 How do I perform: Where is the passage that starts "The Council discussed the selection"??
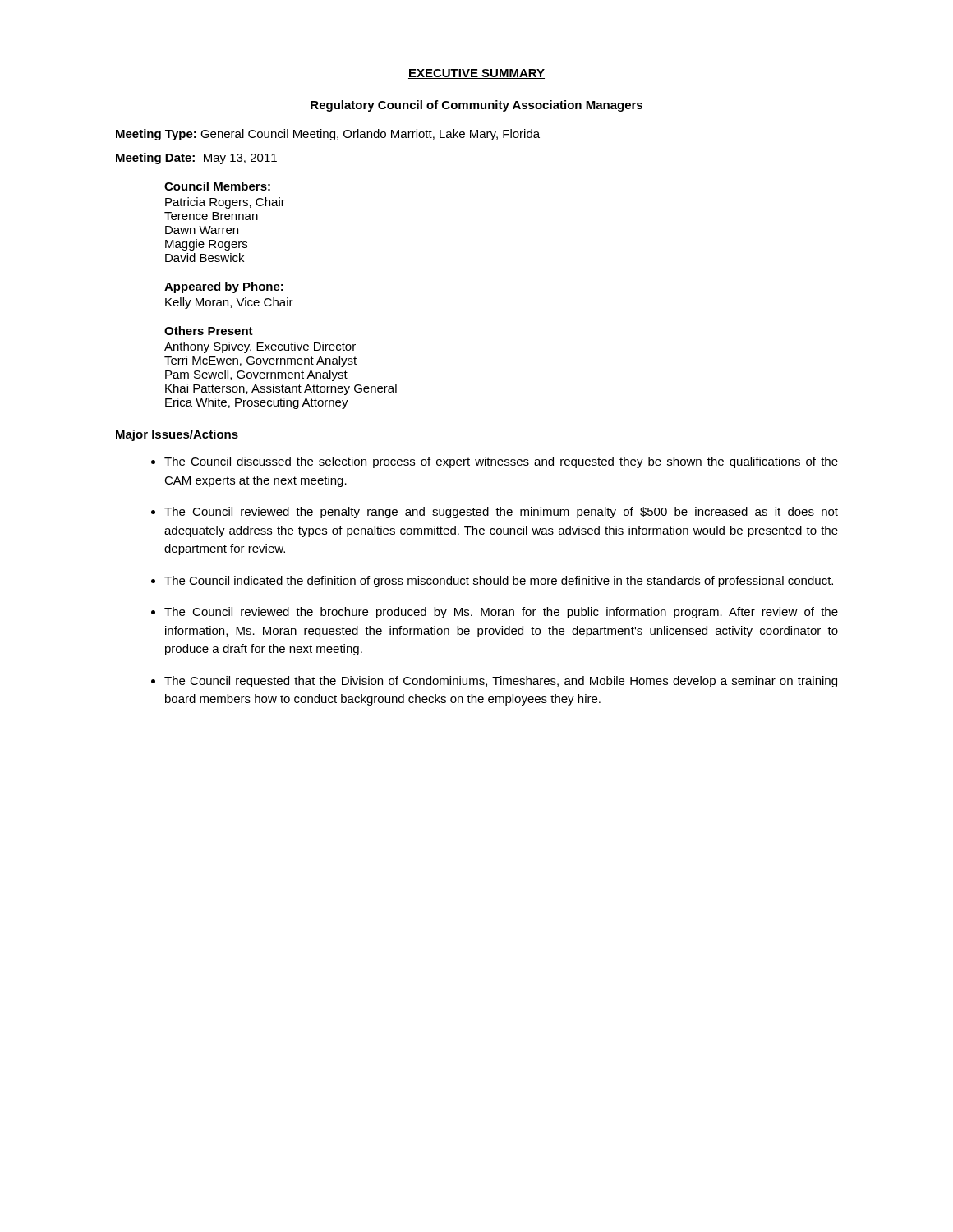(x=501, y=470)
